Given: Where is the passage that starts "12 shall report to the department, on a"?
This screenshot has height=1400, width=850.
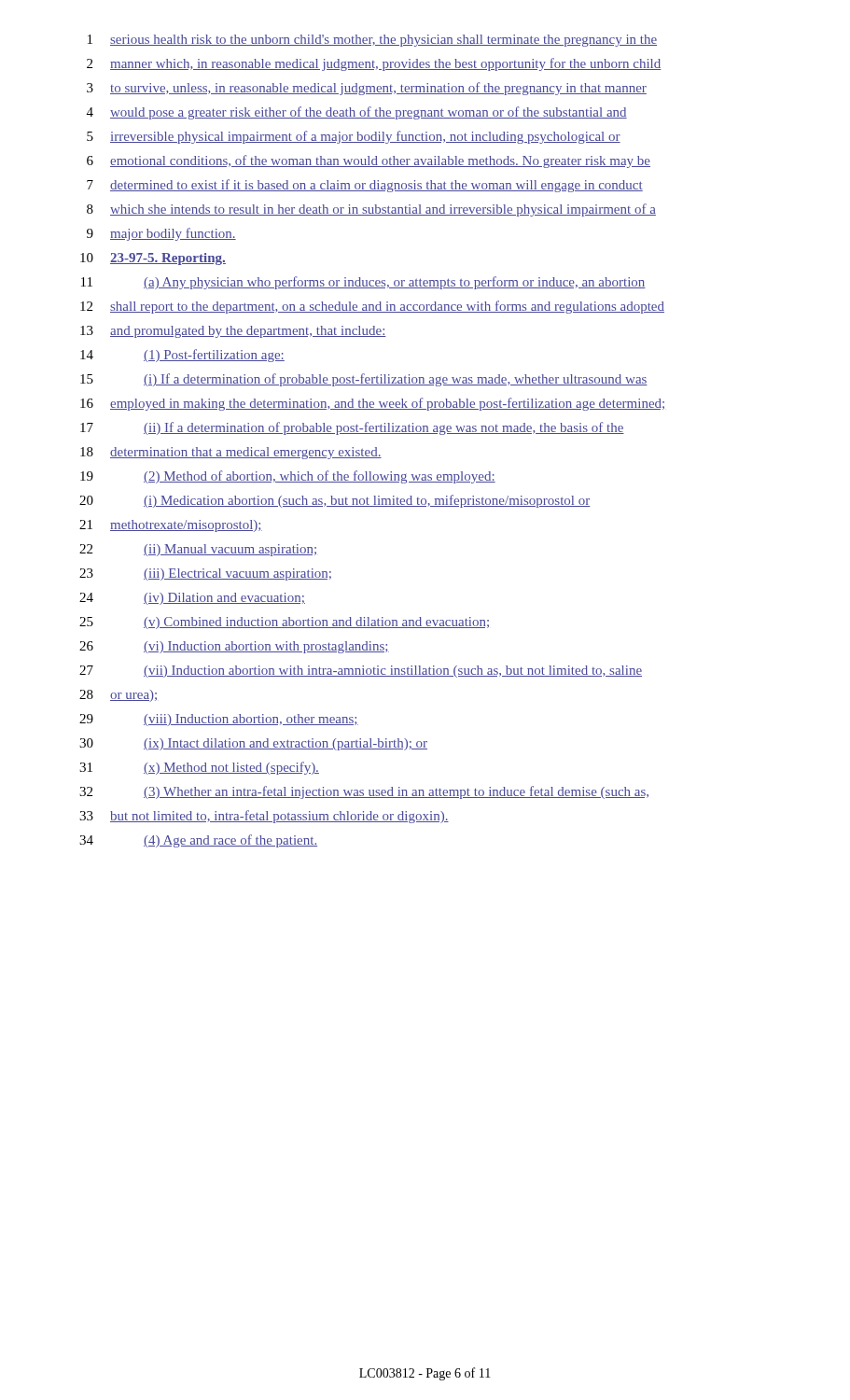Looking at the screenshot, I should [425, 306].
